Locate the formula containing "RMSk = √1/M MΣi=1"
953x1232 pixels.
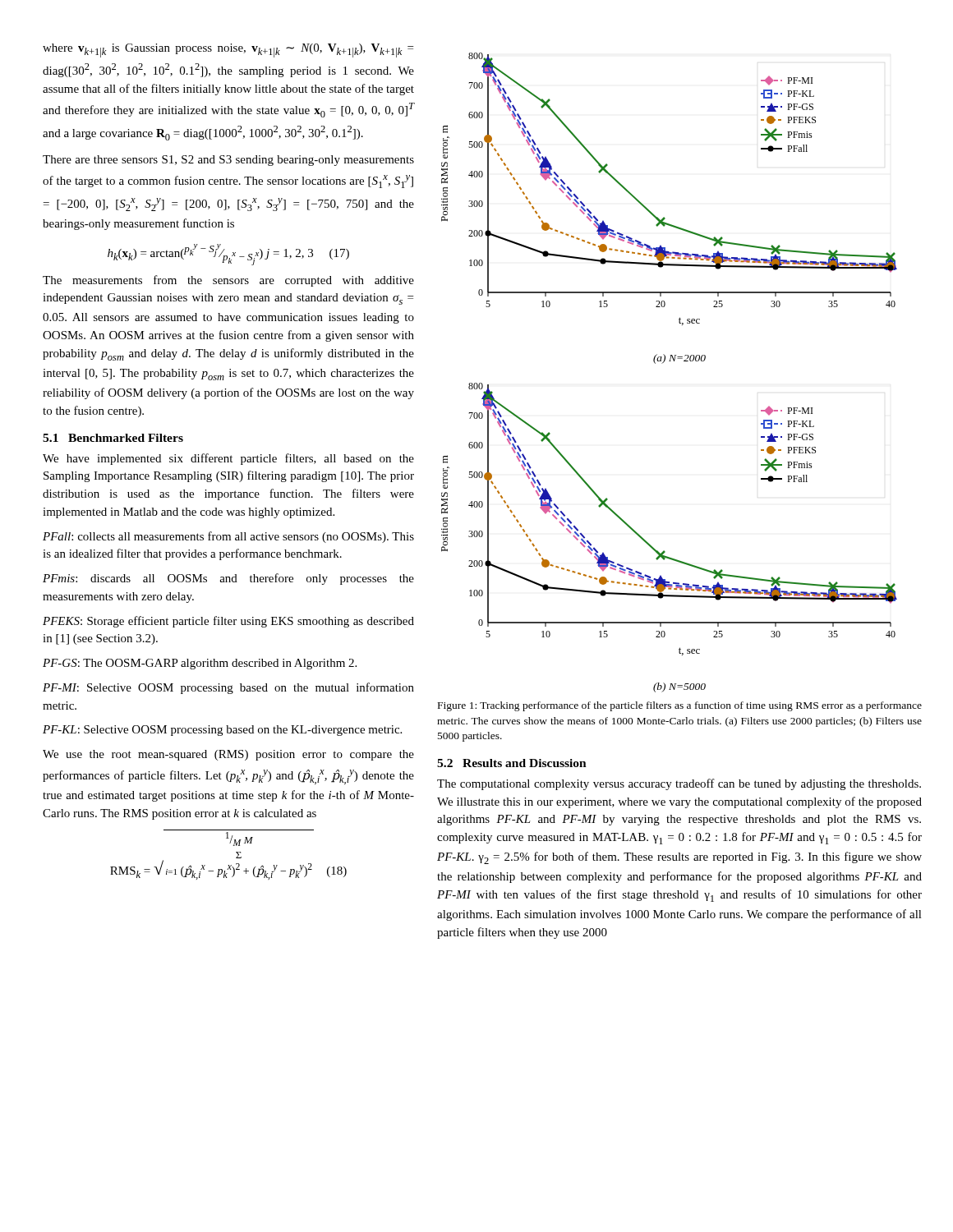pyautogui.click(x=228, y=855)
